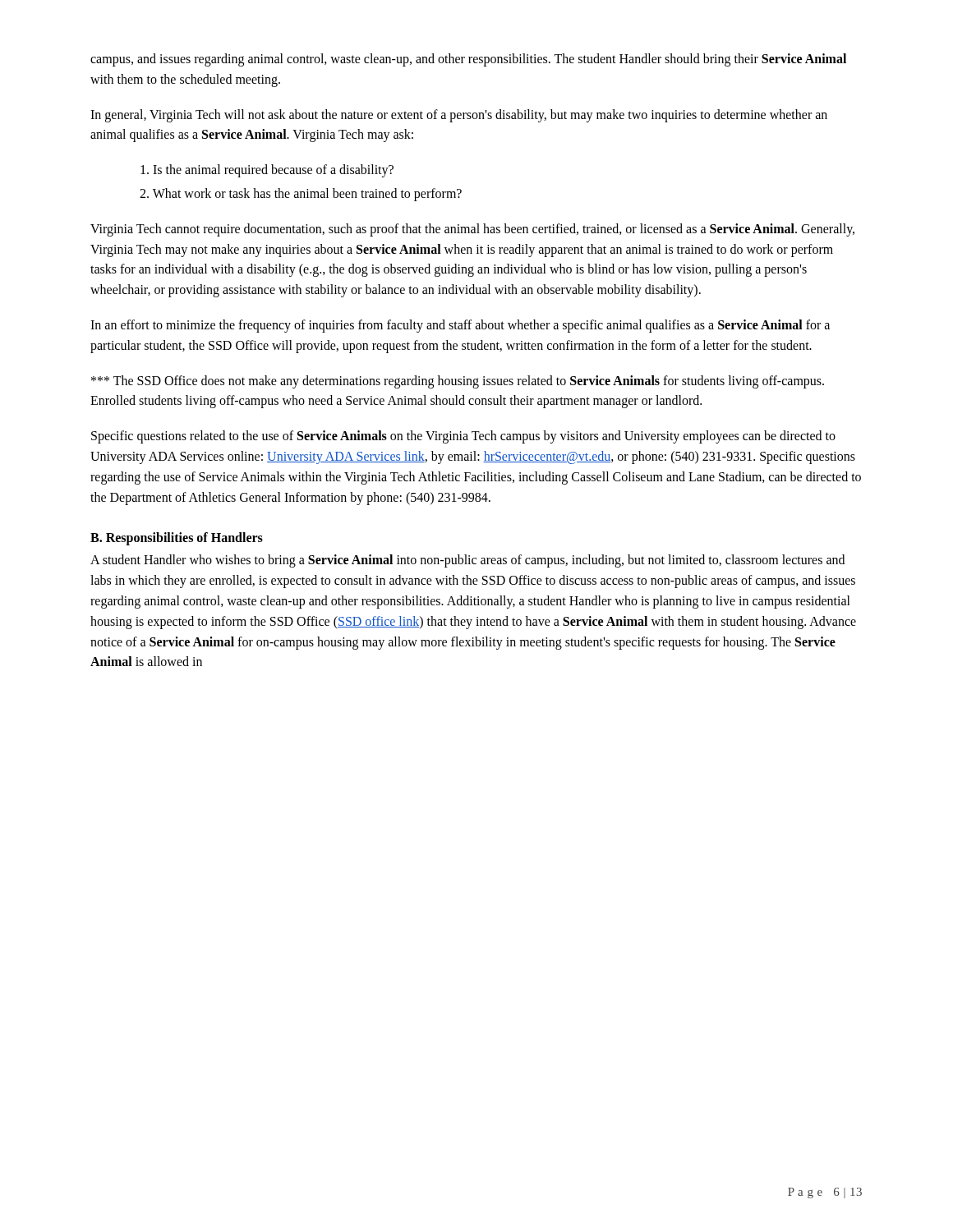Find the section header with the text "B. Responsibilities of"

177,538
